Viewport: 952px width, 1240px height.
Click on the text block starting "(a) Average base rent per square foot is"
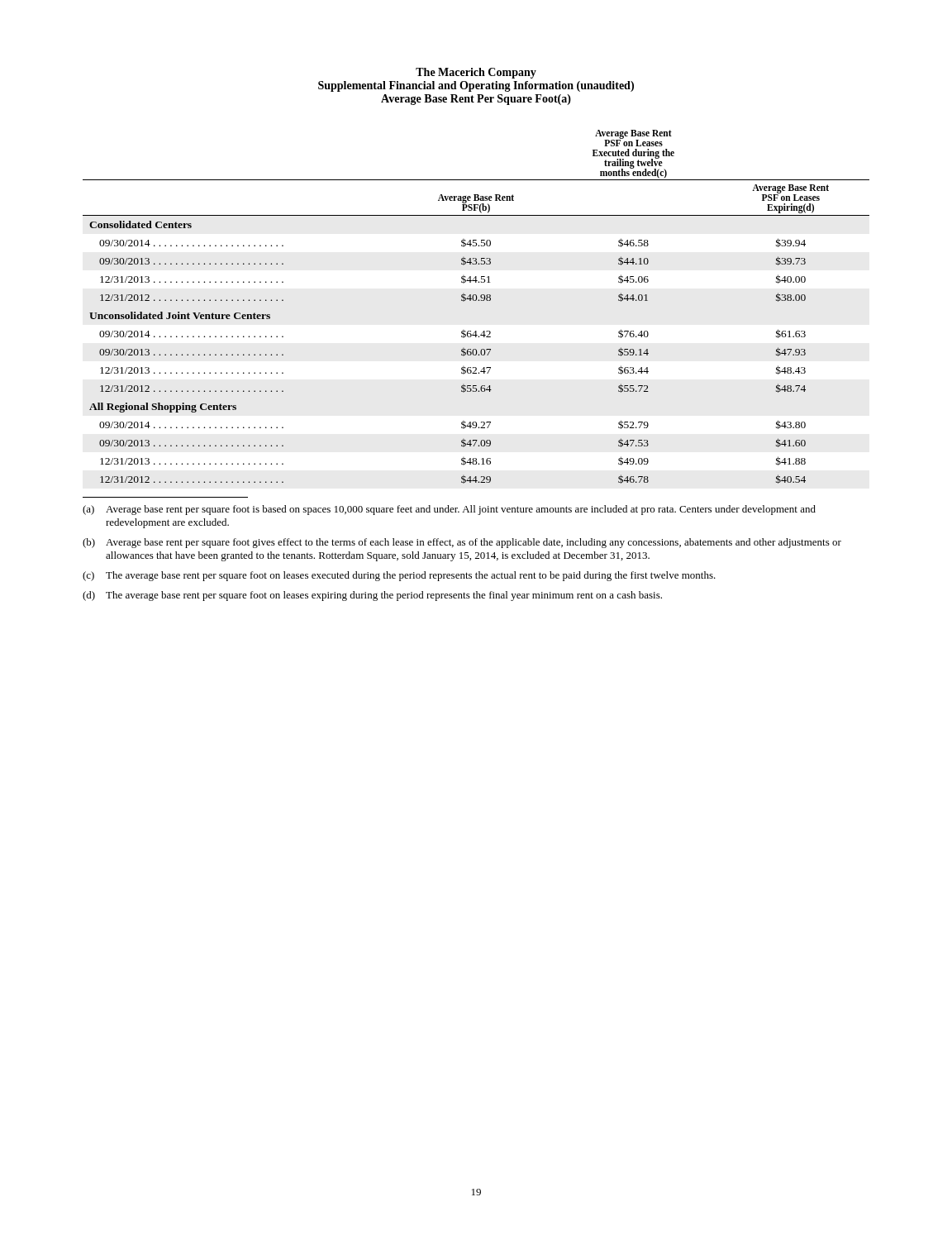[476, 516]
